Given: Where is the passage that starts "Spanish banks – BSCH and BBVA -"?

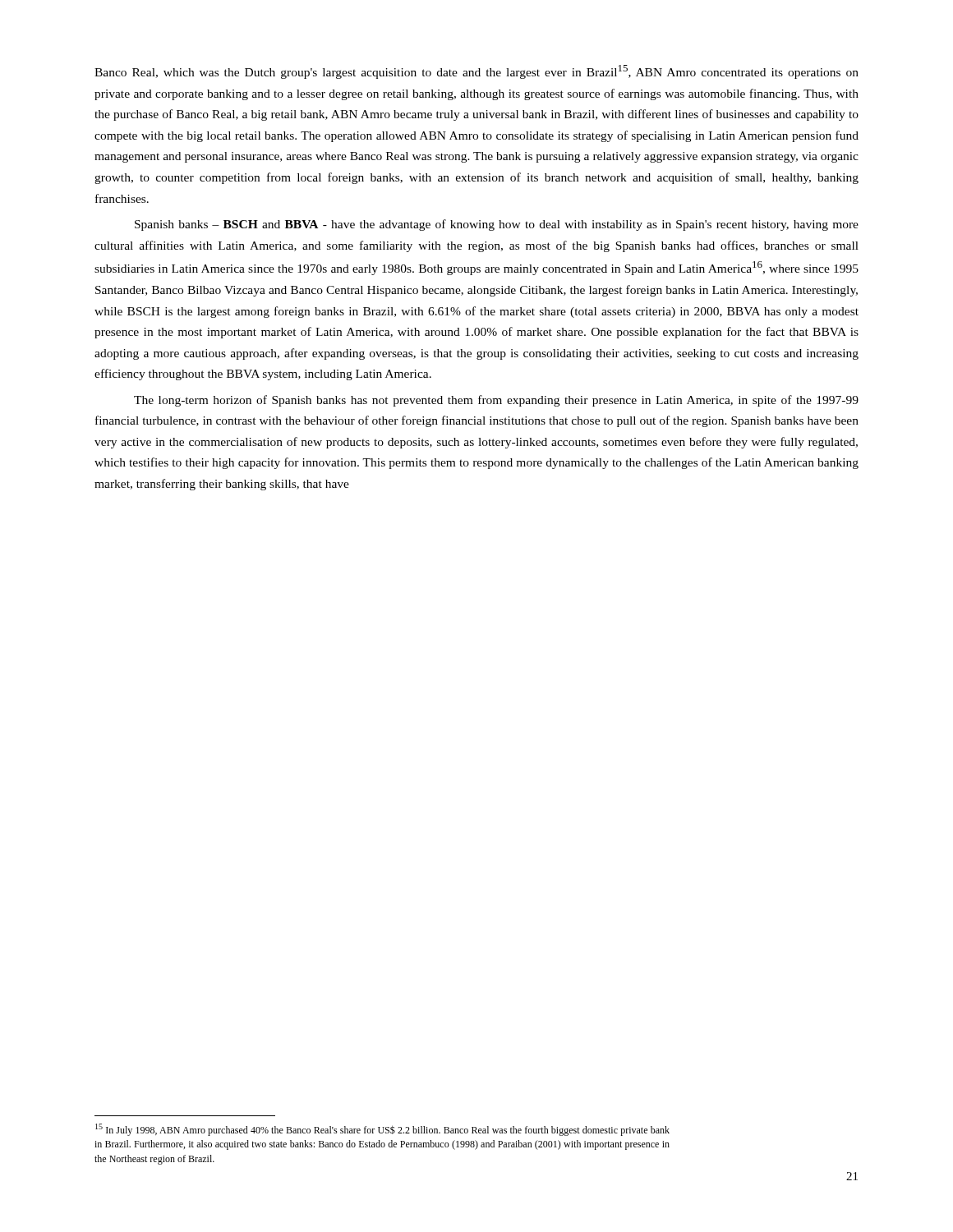Looking at the screenshot, I should [476, 299].
